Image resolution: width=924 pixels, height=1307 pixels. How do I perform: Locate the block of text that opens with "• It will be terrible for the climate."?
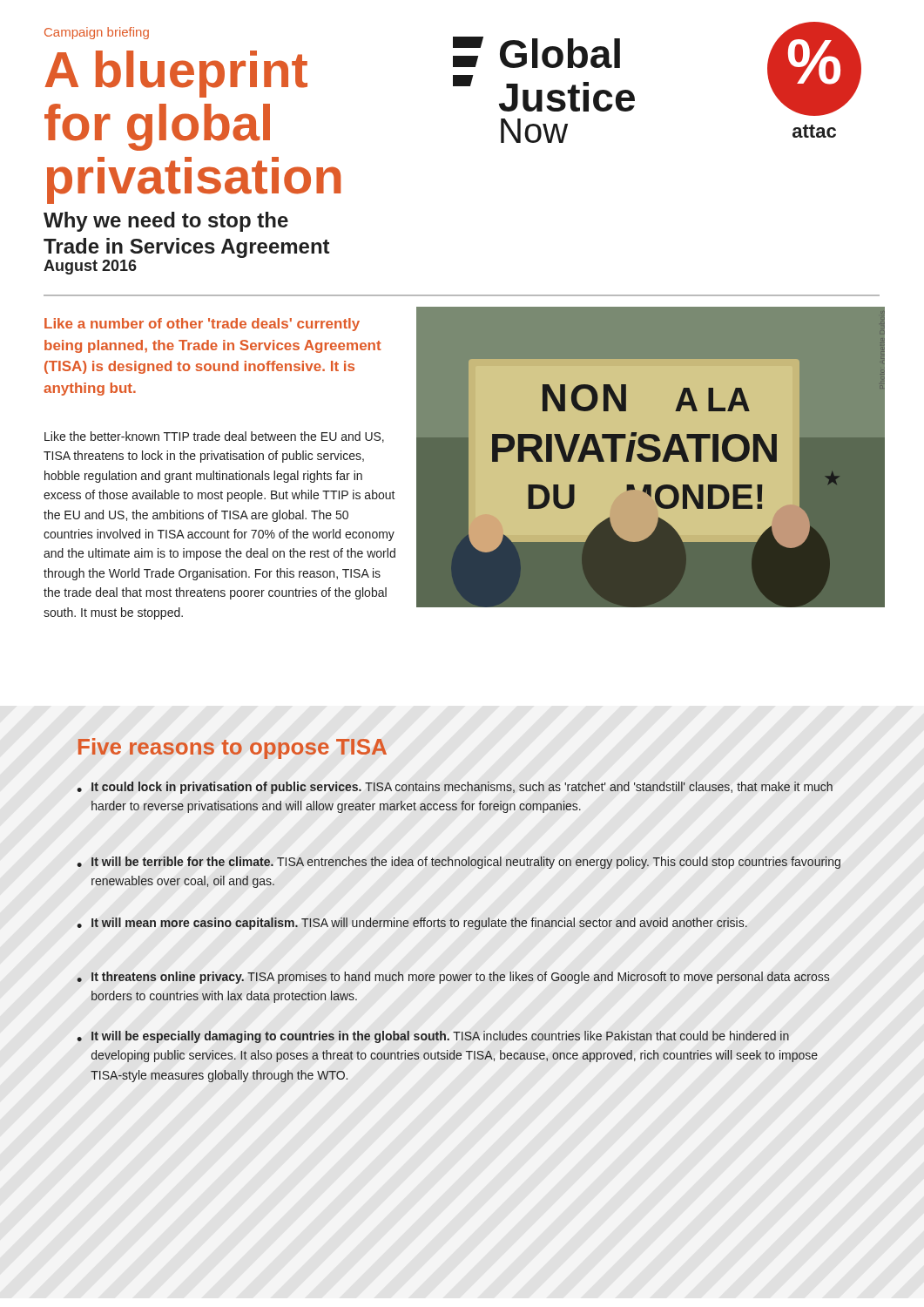[x=460, y=872]
